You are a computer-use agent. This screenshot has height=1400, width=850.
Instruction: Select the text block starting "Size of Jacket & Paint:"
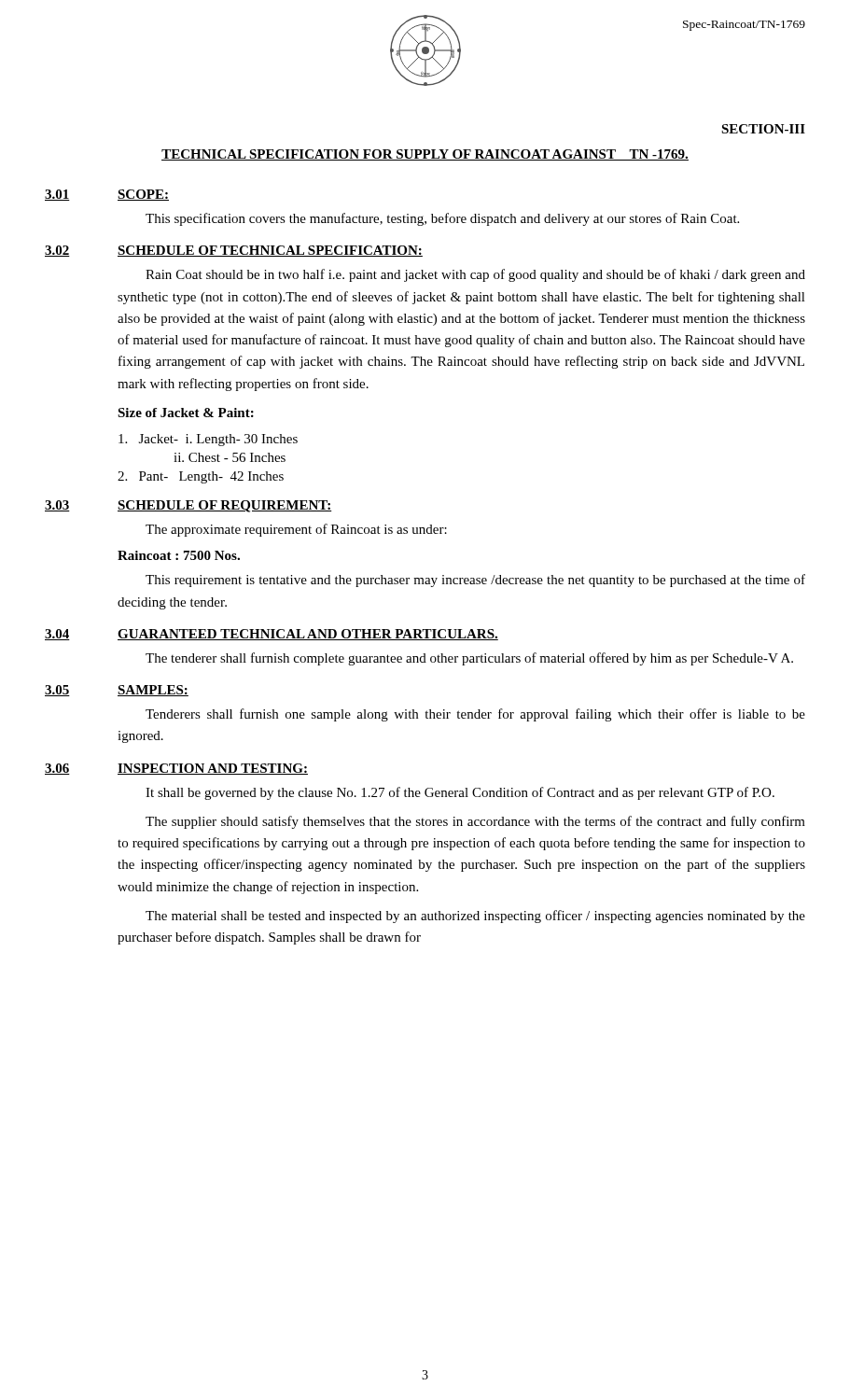[x=186, y=412]
